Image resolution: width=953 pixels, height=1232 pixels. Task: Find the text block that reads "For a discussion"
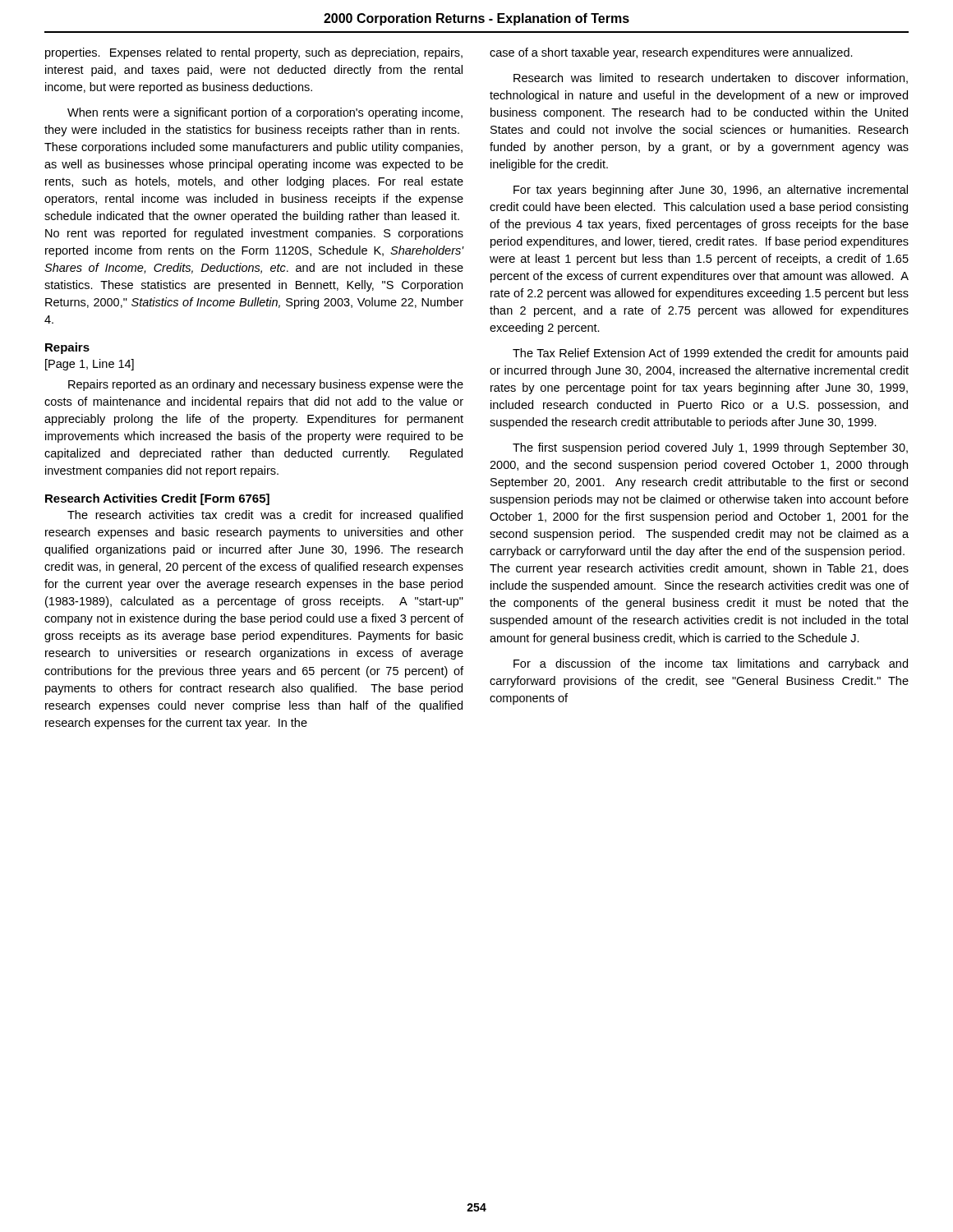(x=699, y=681)
